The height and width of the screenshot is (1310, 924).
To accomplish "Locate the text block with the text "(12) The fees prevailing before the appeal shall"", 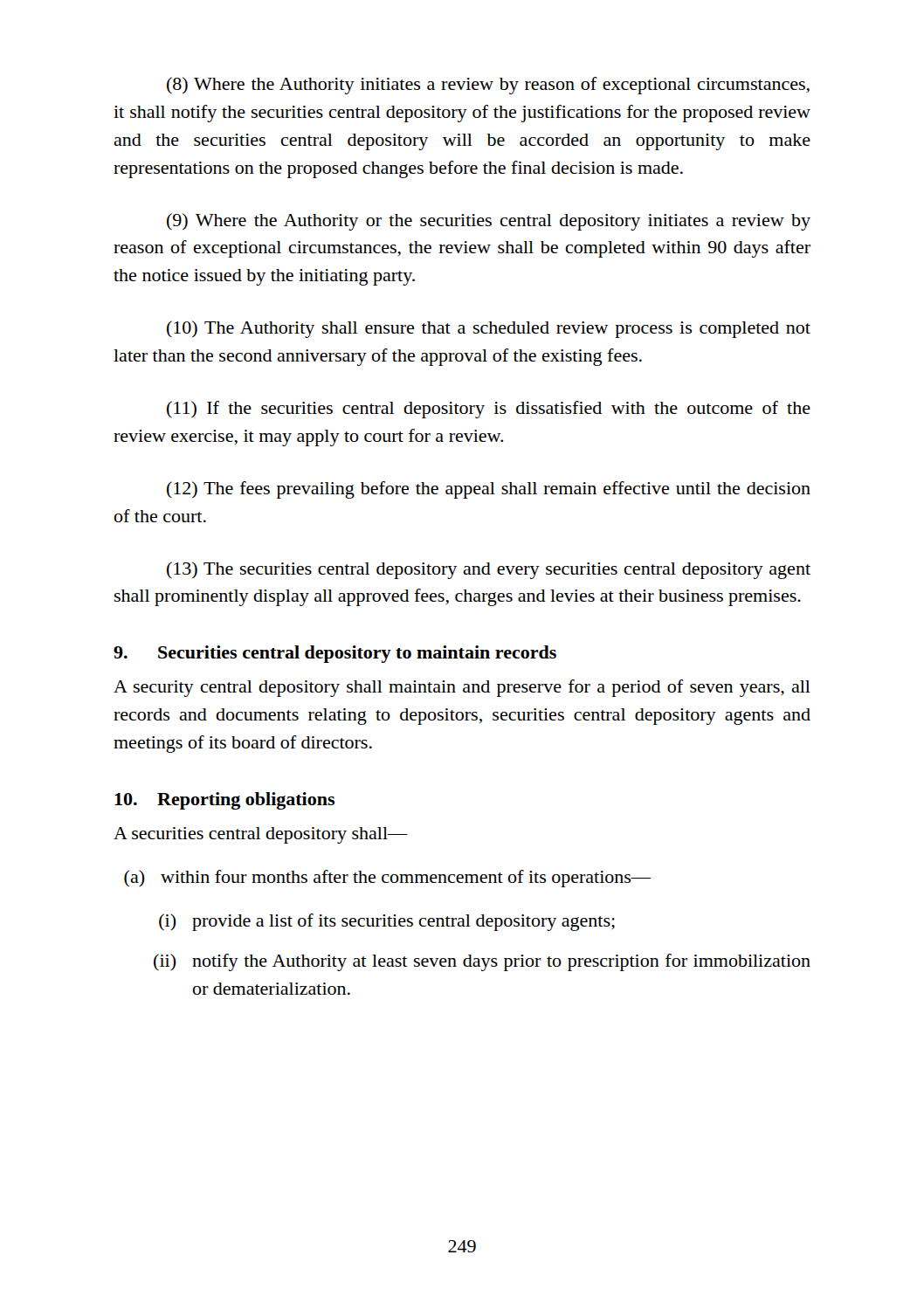I will point(462,502).
